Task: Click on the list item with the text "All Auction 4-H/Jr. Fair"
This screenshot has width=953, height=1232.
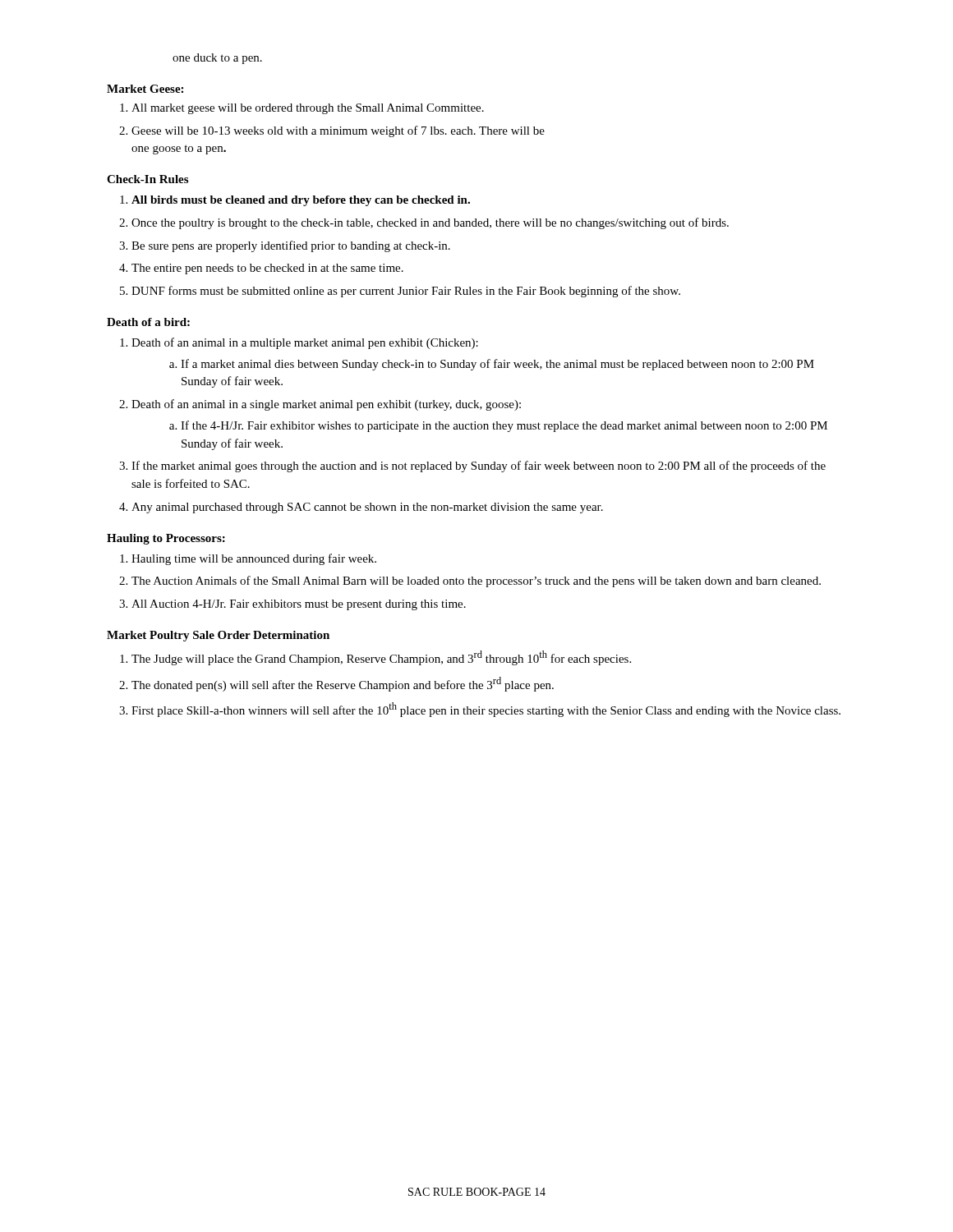Action: (299, 604)
